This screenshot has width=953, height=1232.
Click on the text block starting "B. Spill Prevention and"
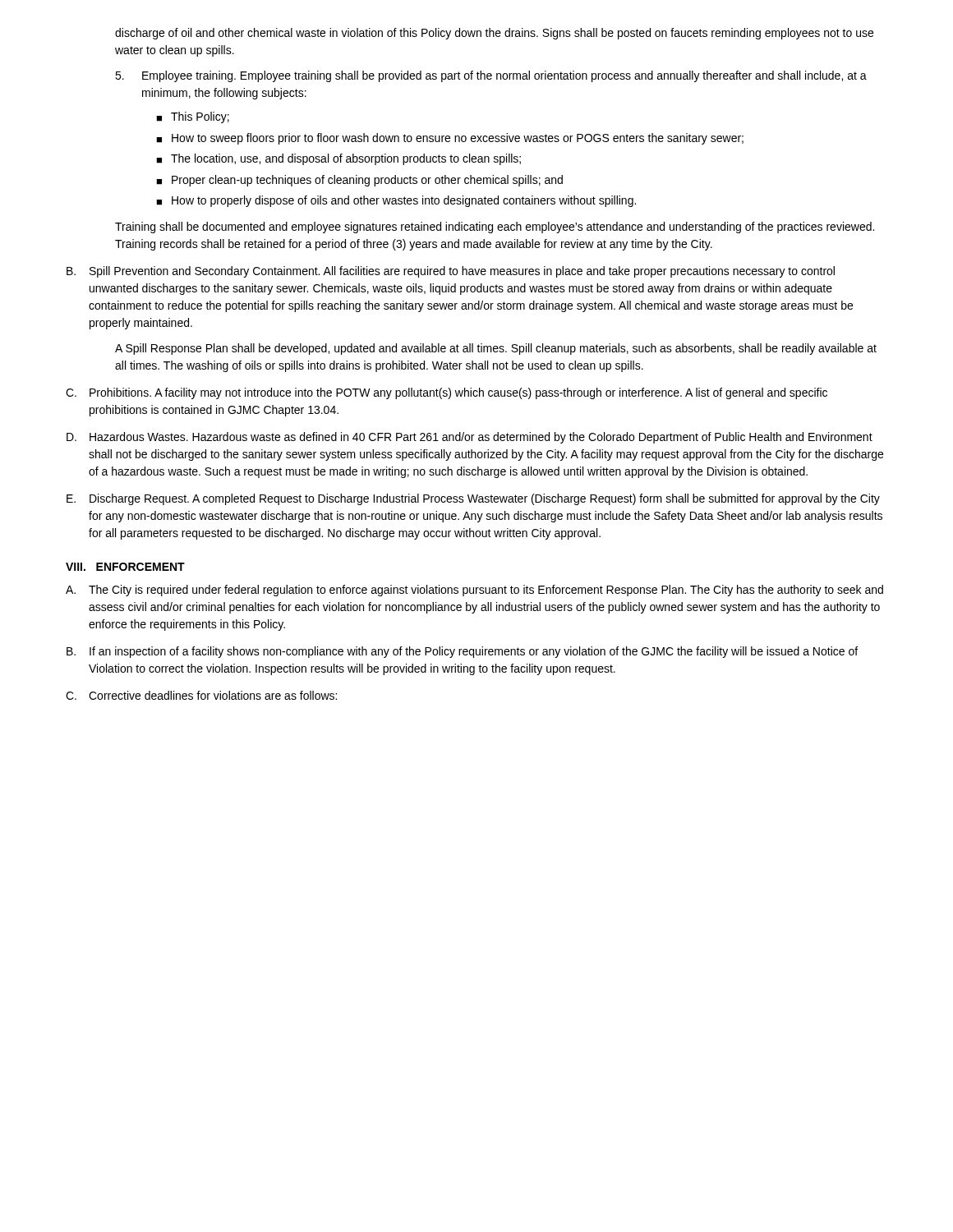[x=476, y=297]
